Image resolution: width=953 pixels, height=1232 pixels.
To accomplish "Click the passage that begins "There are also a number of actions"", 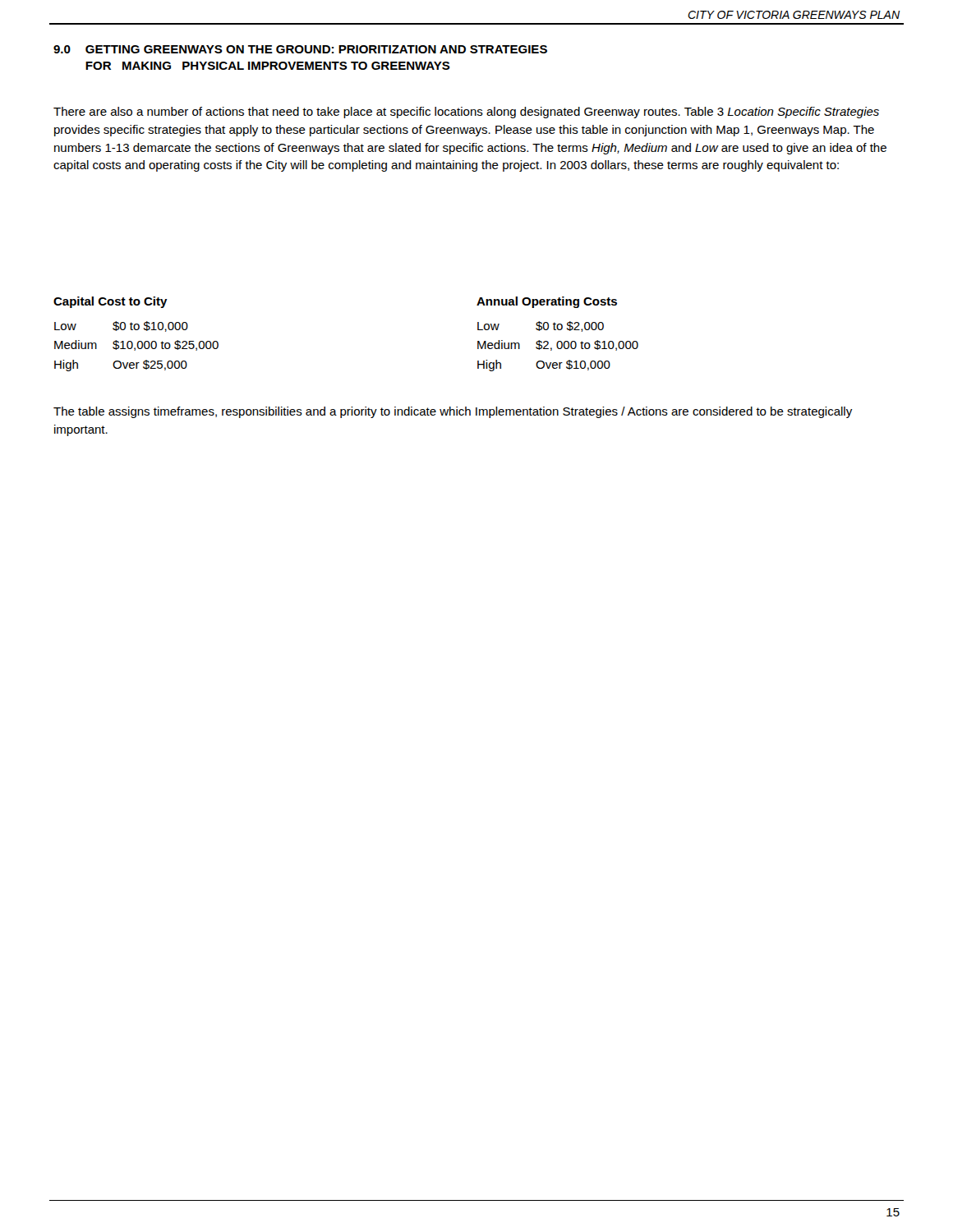I will click(x=470, y=138).
